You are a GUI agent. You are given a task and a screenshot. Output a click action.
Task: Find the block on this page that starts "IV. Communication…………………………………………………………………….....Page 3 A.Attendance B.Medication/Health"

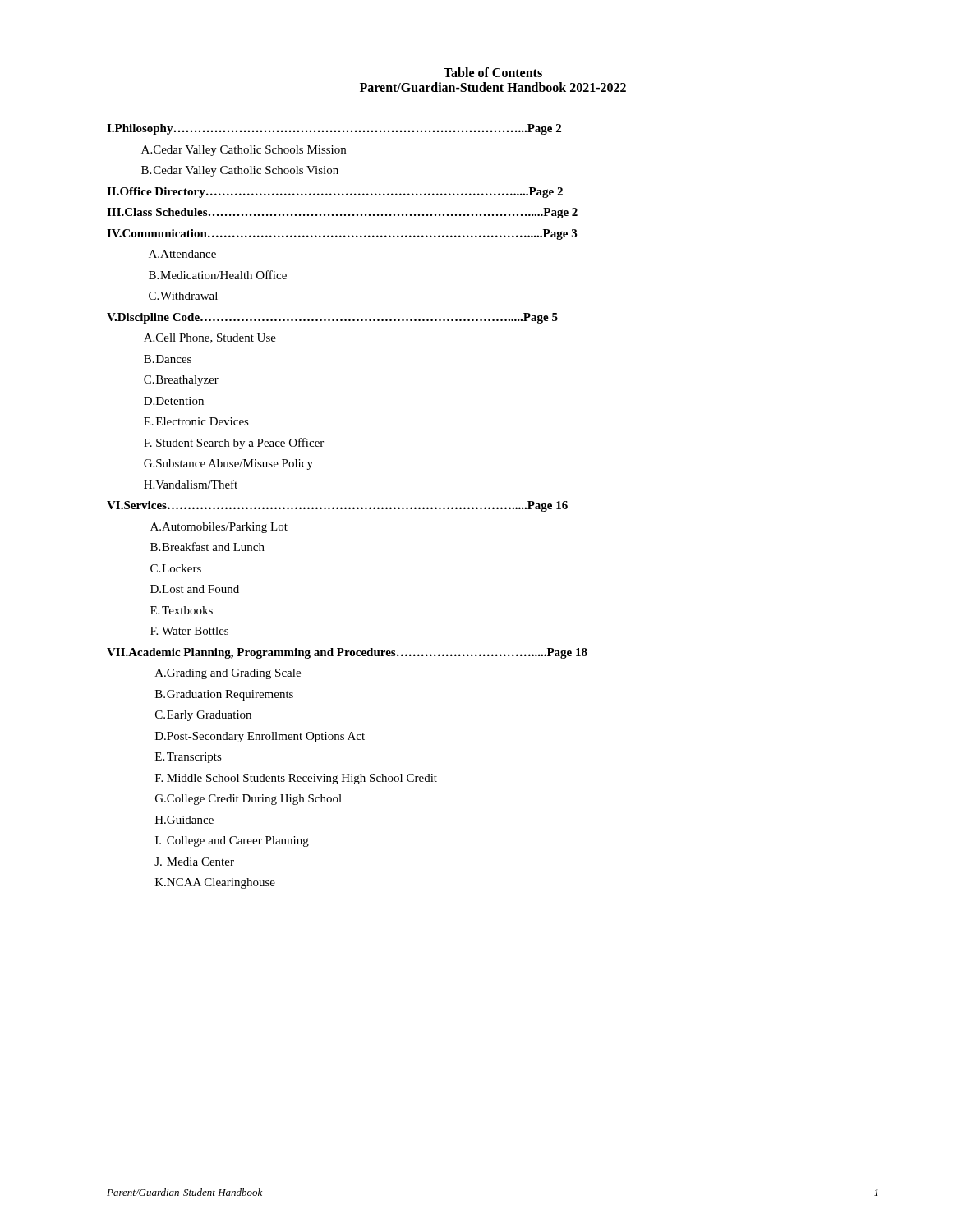click(x=342, y=234)
